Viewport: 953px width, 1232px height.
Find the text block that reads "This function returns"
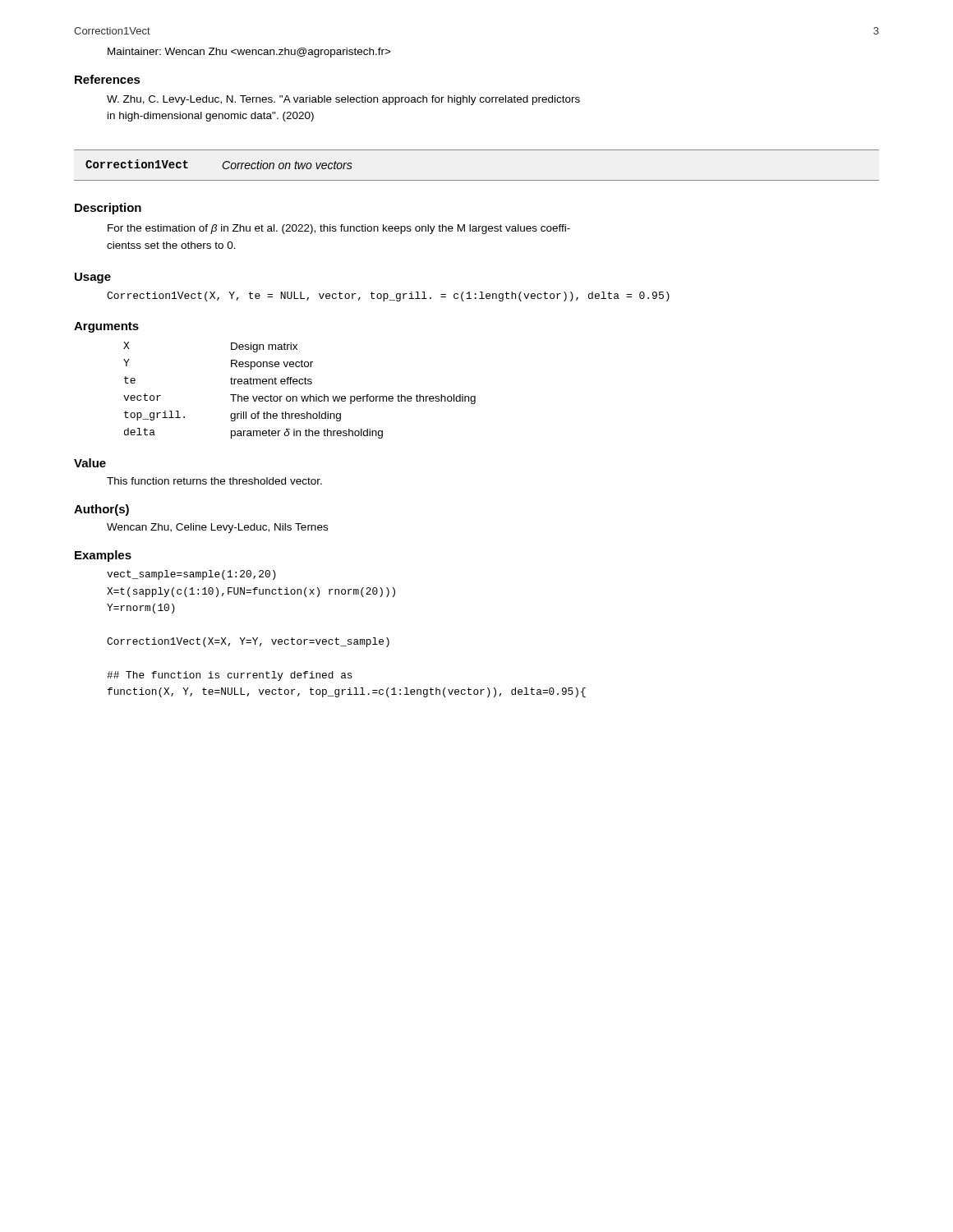click(215, 481)
